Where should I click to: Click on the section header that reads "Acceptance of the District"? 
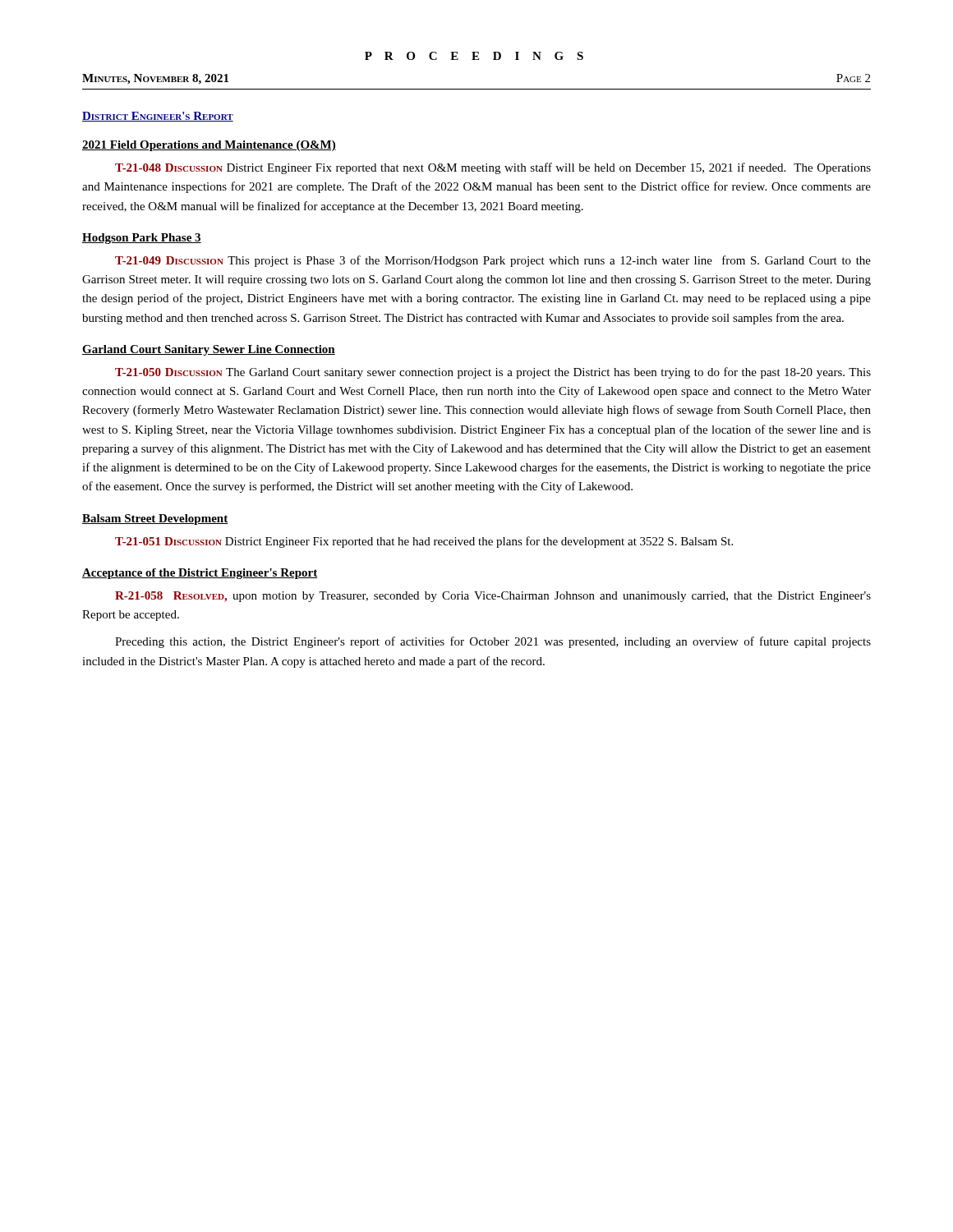pos(200,572)
